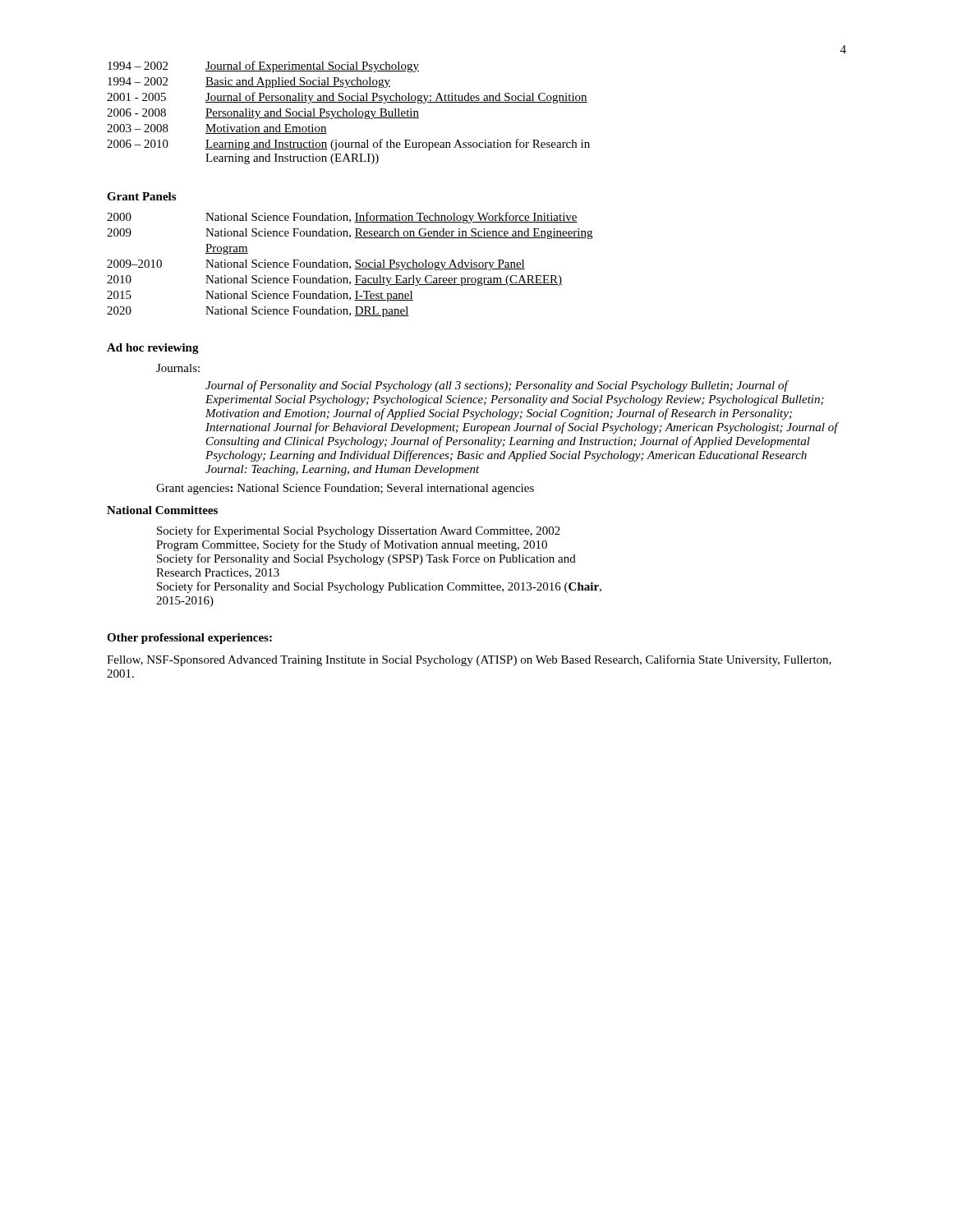
Task: Select the text starting "2009 National Science Foundation, Research on Gender"
Action: pyautogui.click(x=476, y=233)
